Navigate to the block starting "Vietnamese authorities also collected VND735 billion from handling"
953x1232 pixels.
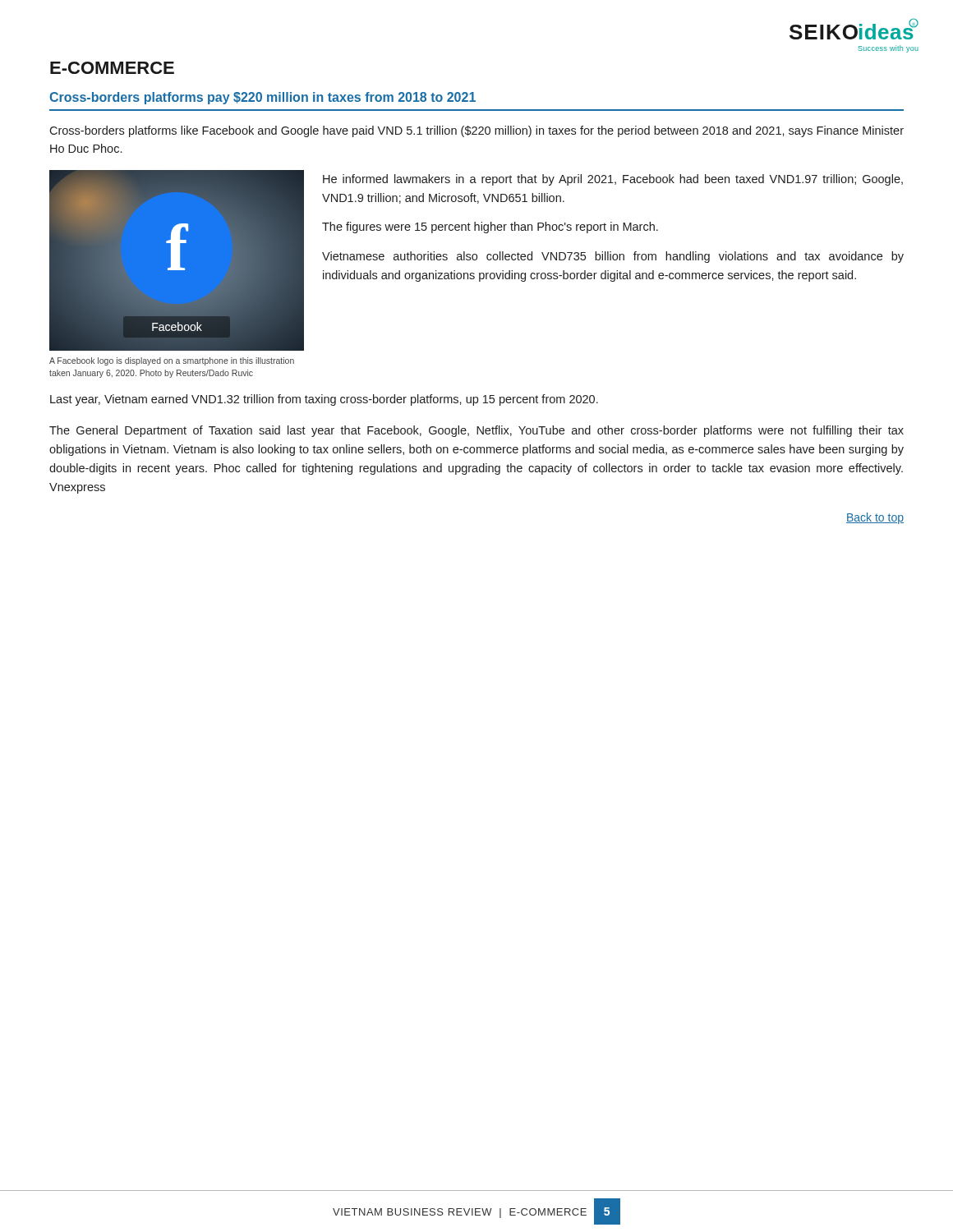[x=613, y=265]
